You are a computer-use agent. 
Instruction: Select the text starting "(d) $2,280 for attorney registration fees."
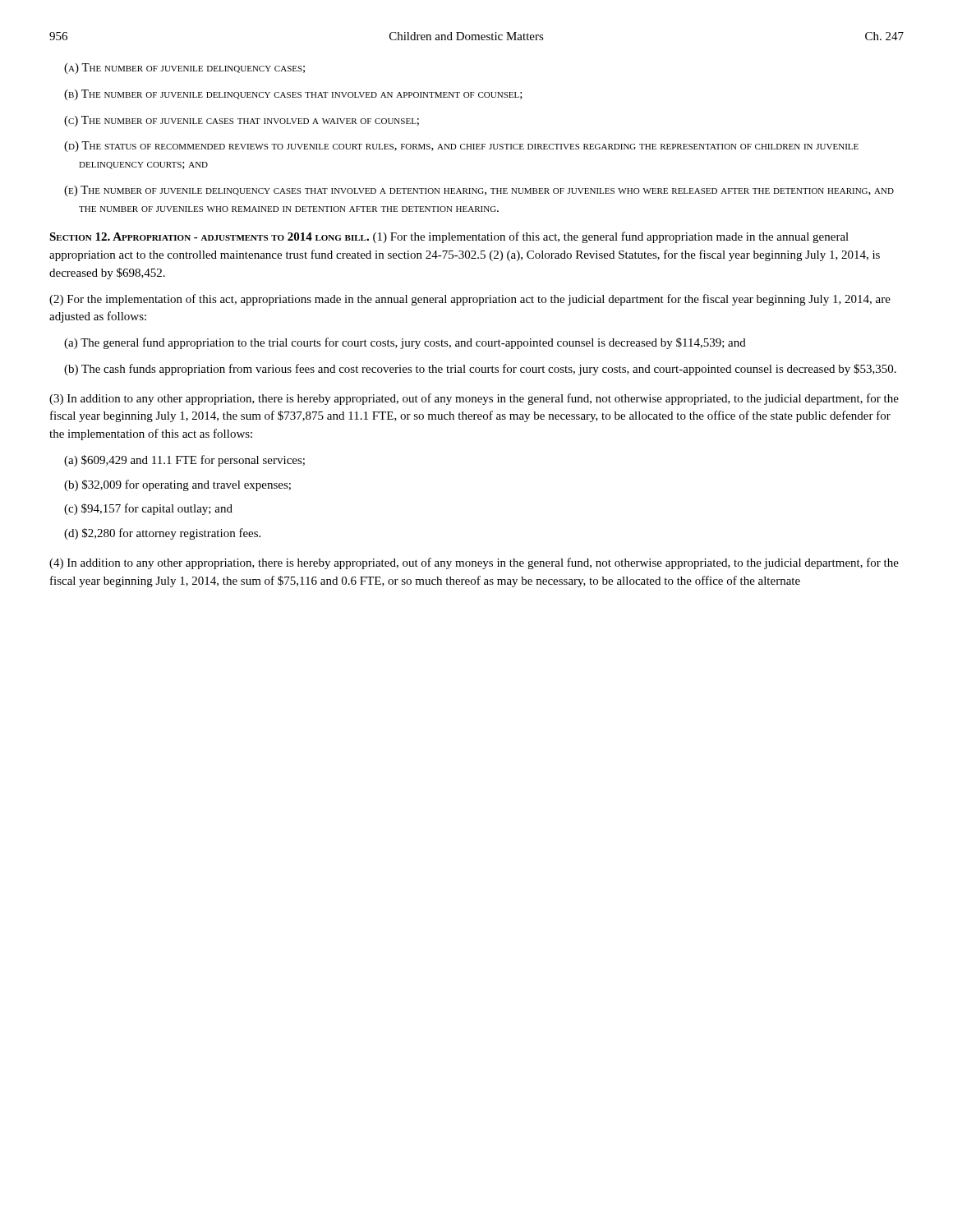pos(163,533)
